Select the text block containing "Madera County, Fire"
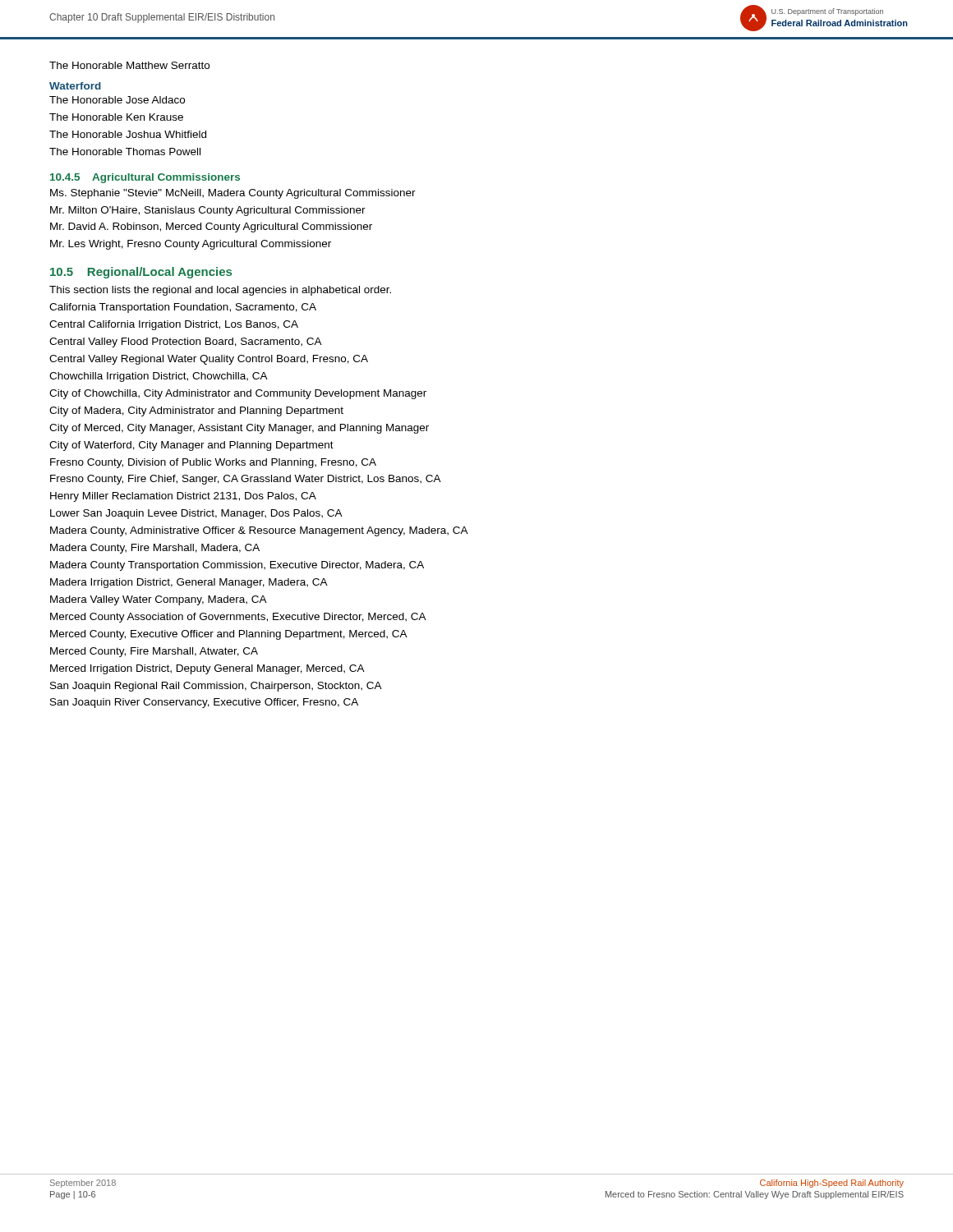 (x=155, y=548)
